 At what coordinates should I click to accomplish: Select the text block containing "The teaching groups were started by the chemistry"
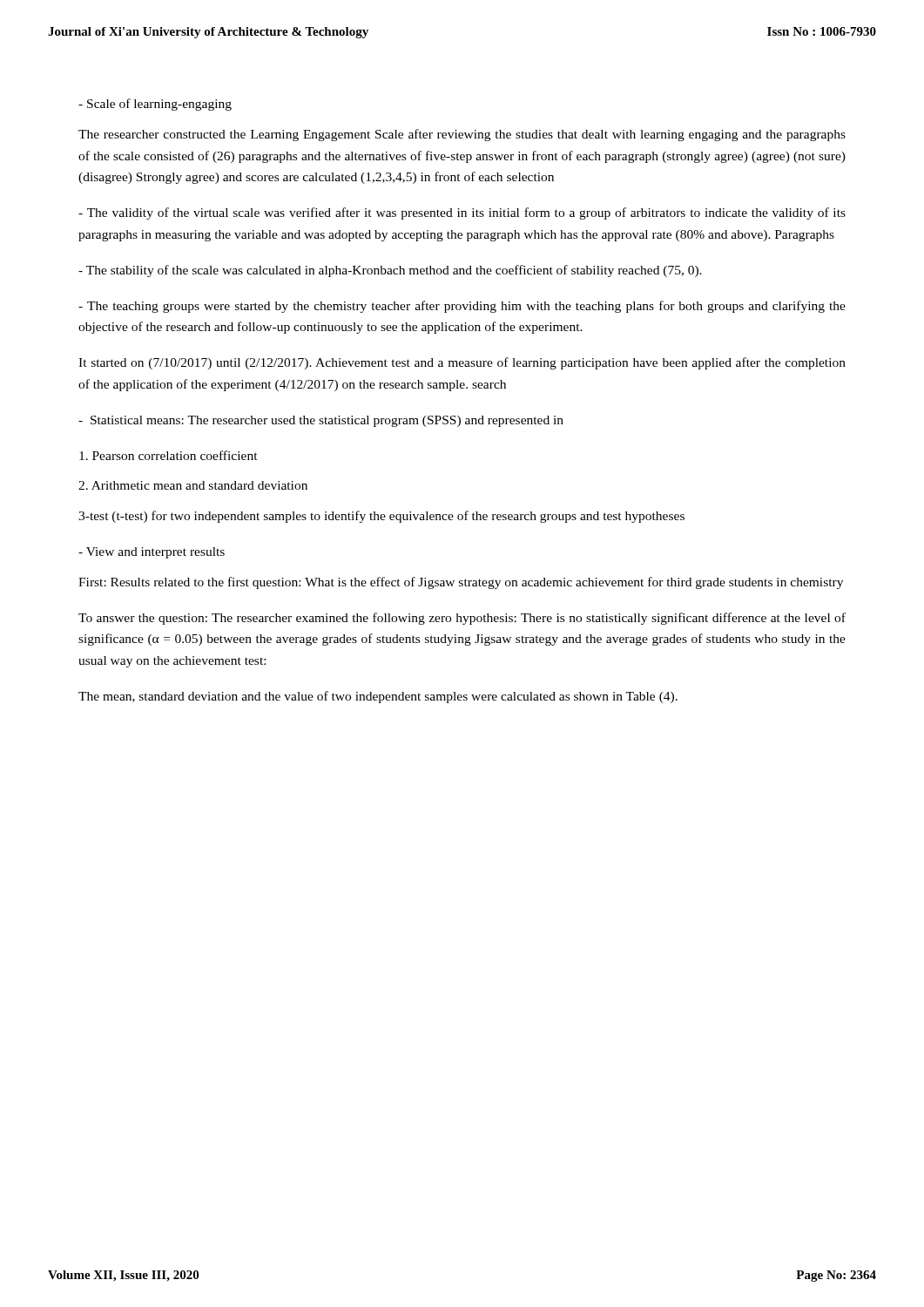462,316
